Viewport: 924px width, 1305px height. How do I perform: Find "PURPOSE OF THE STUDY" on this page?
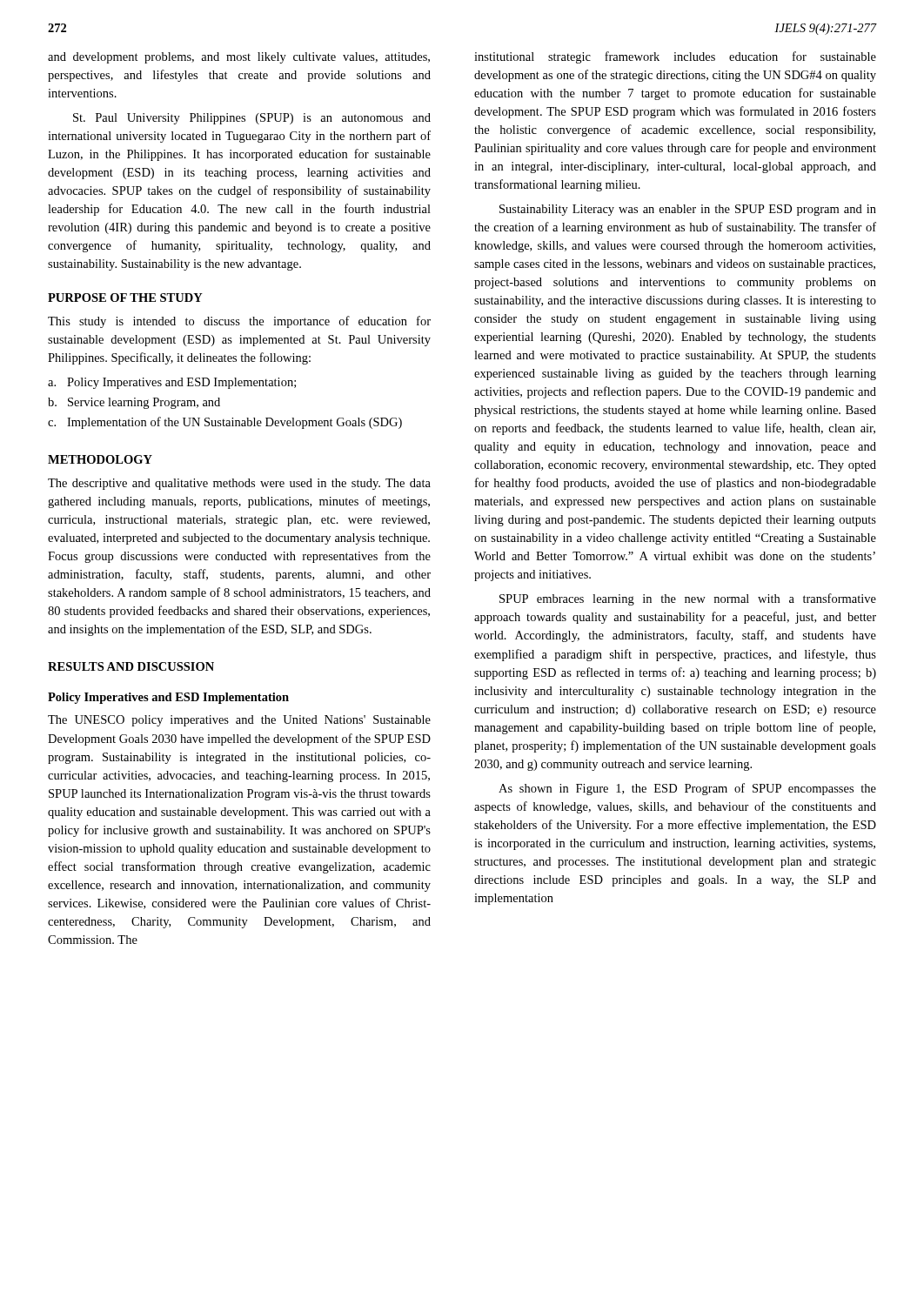click(x=125, y=298)
